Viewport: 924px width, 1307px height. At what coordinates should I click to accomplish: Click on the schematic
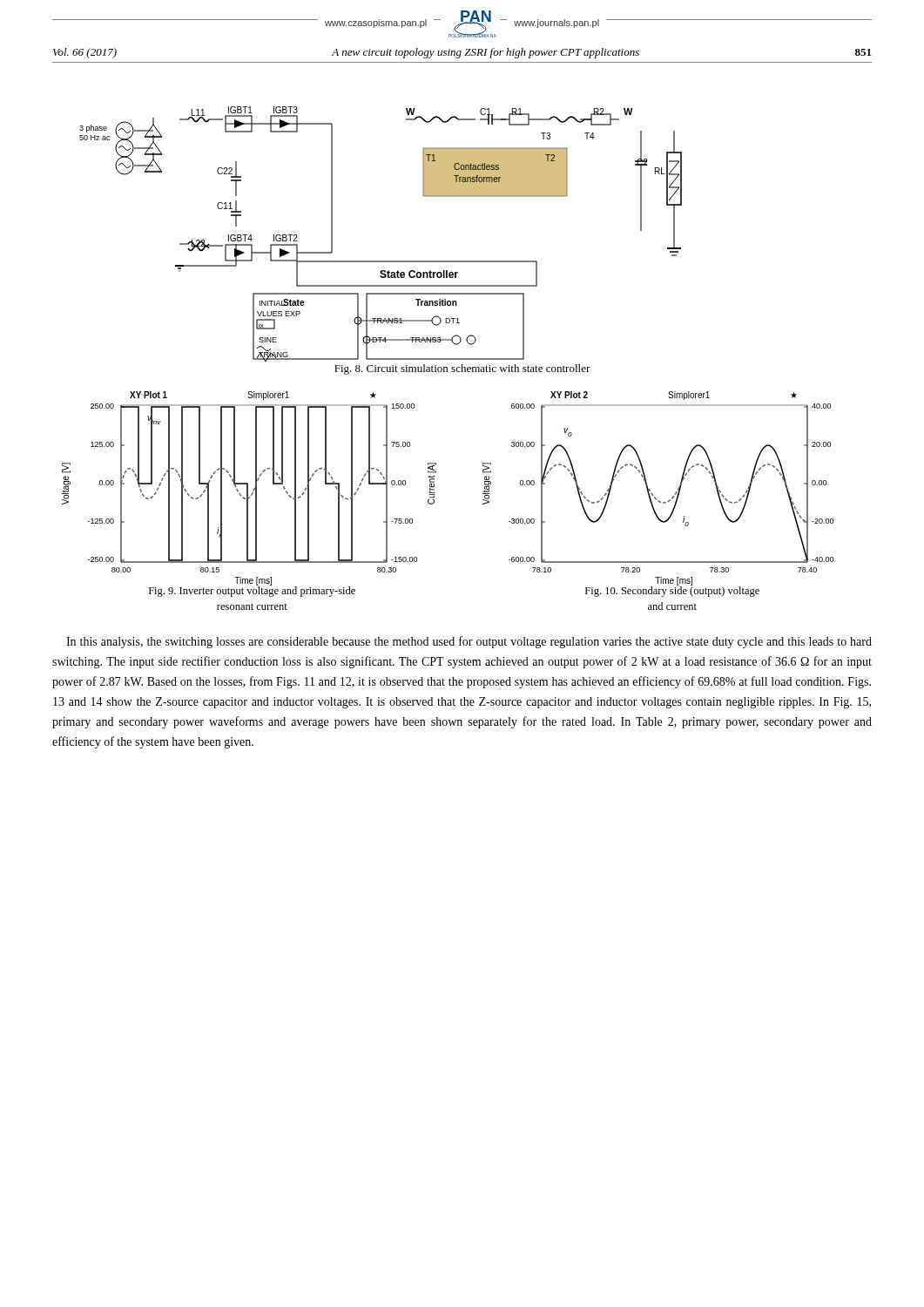coord(462,218)
